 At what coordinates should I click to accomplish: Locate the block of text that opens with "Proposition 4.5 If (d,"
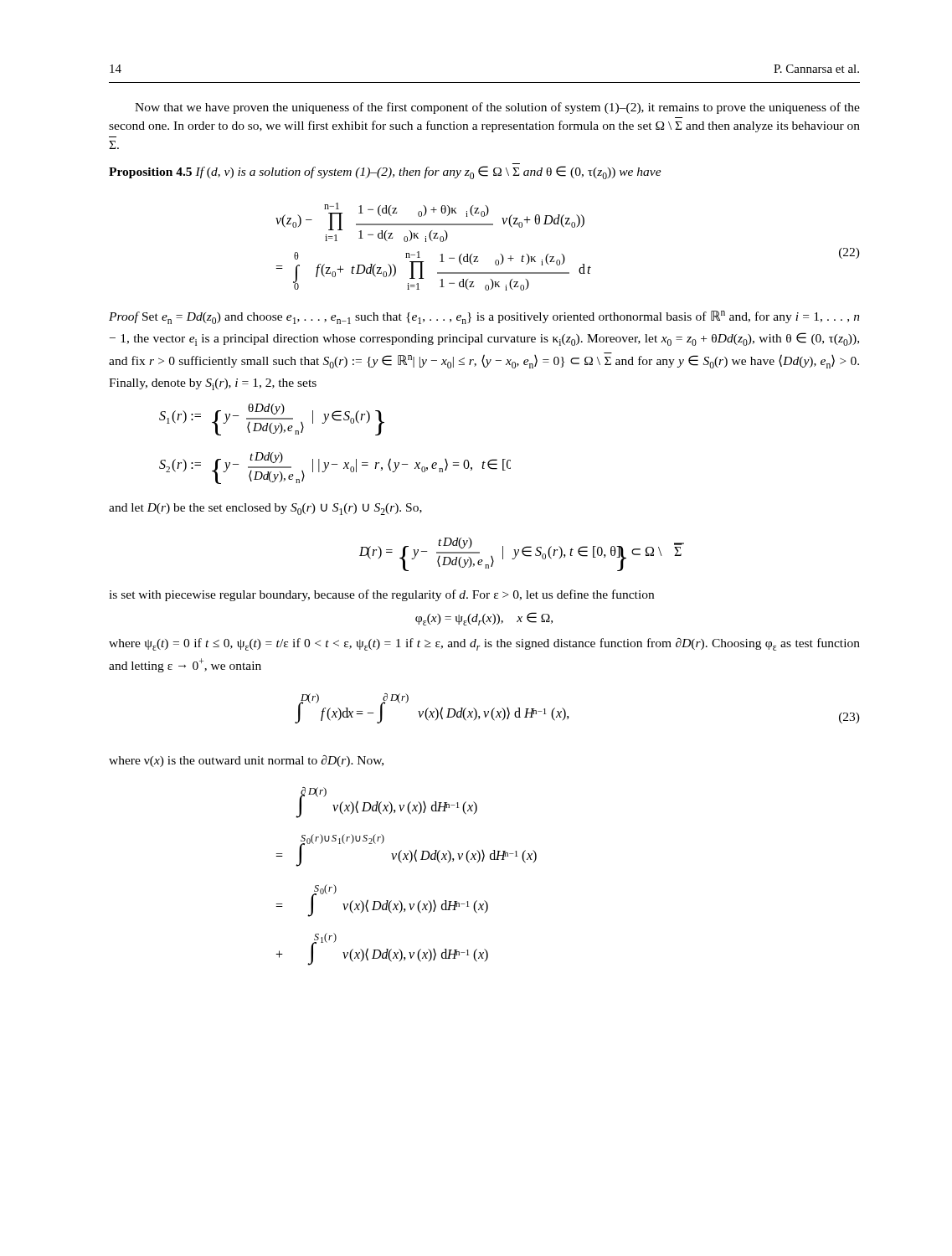(x=385, y=173)
